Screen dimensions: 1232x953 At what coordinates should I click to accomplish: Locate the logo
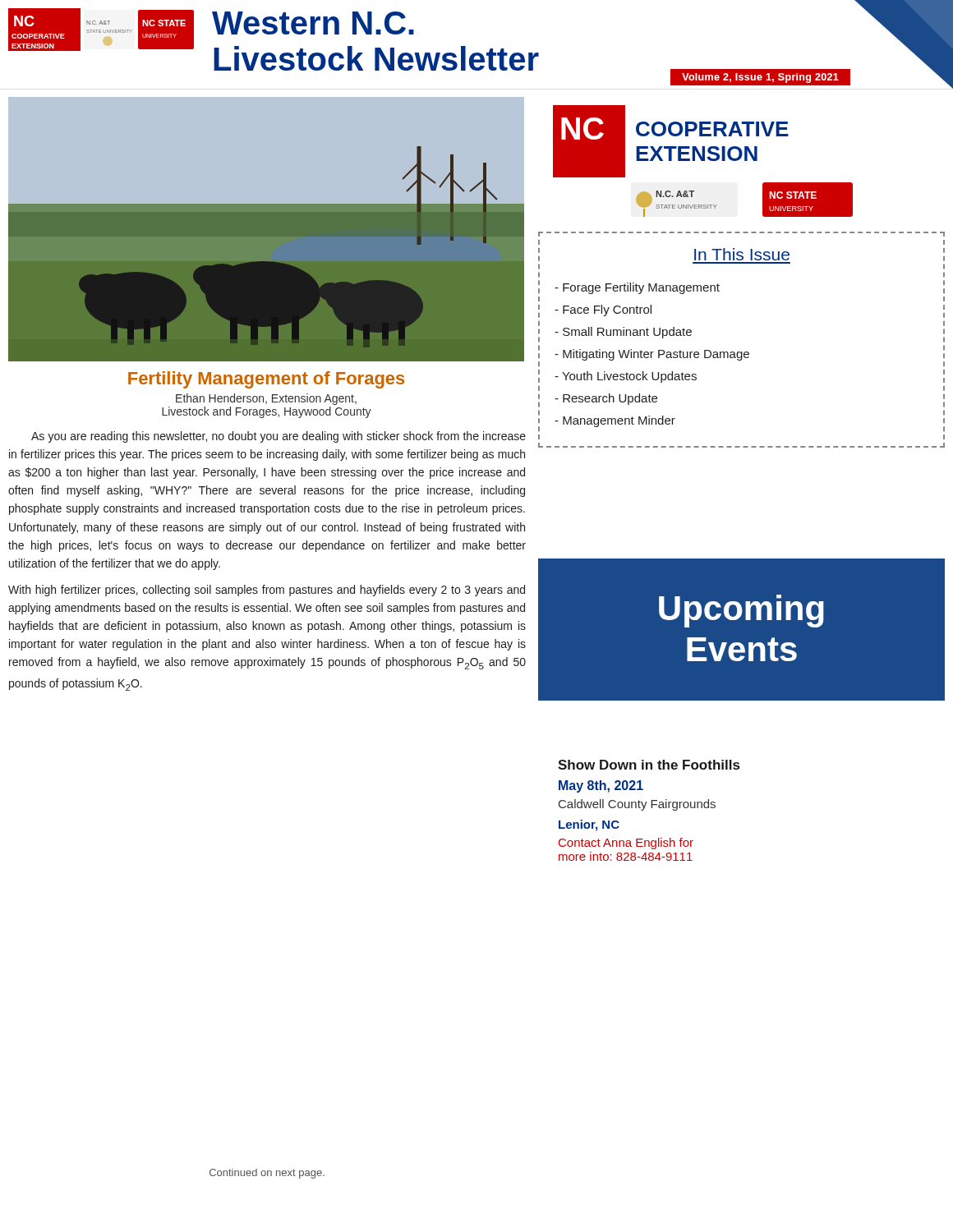741,159
